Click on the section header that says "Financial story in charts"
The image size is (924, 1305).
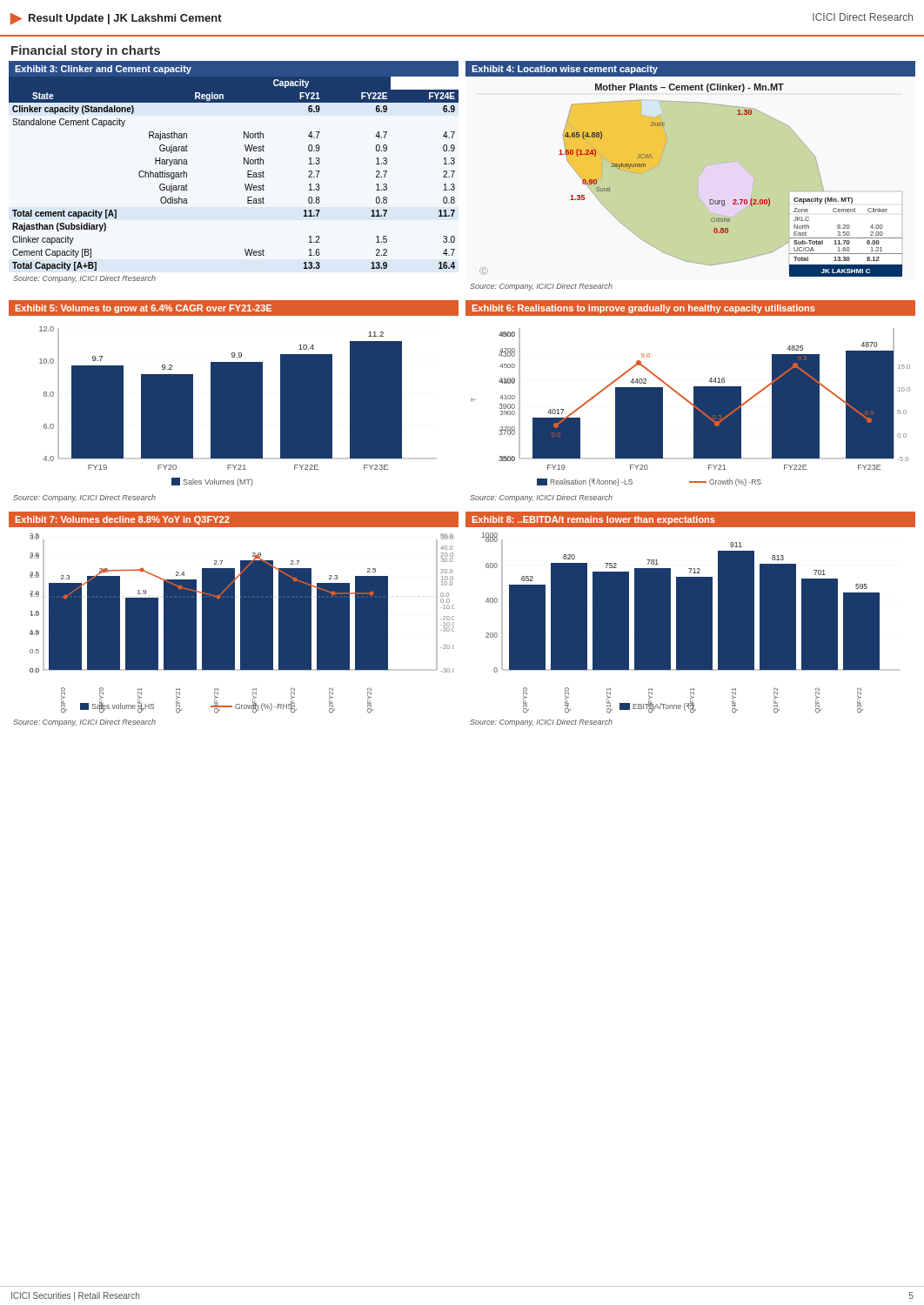pos(86,50)
